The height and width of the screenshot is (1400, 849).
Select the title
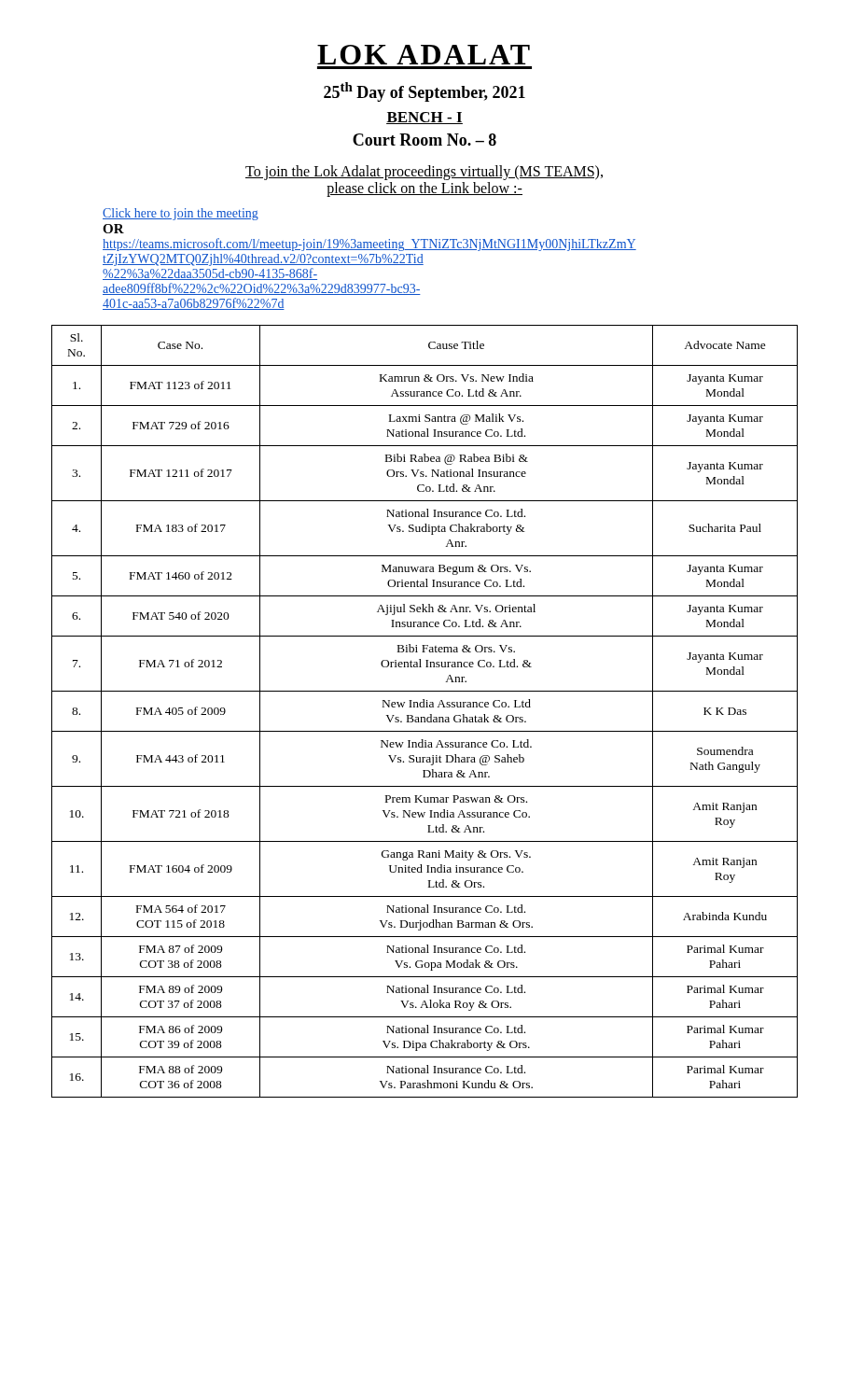tap(424, 54)
